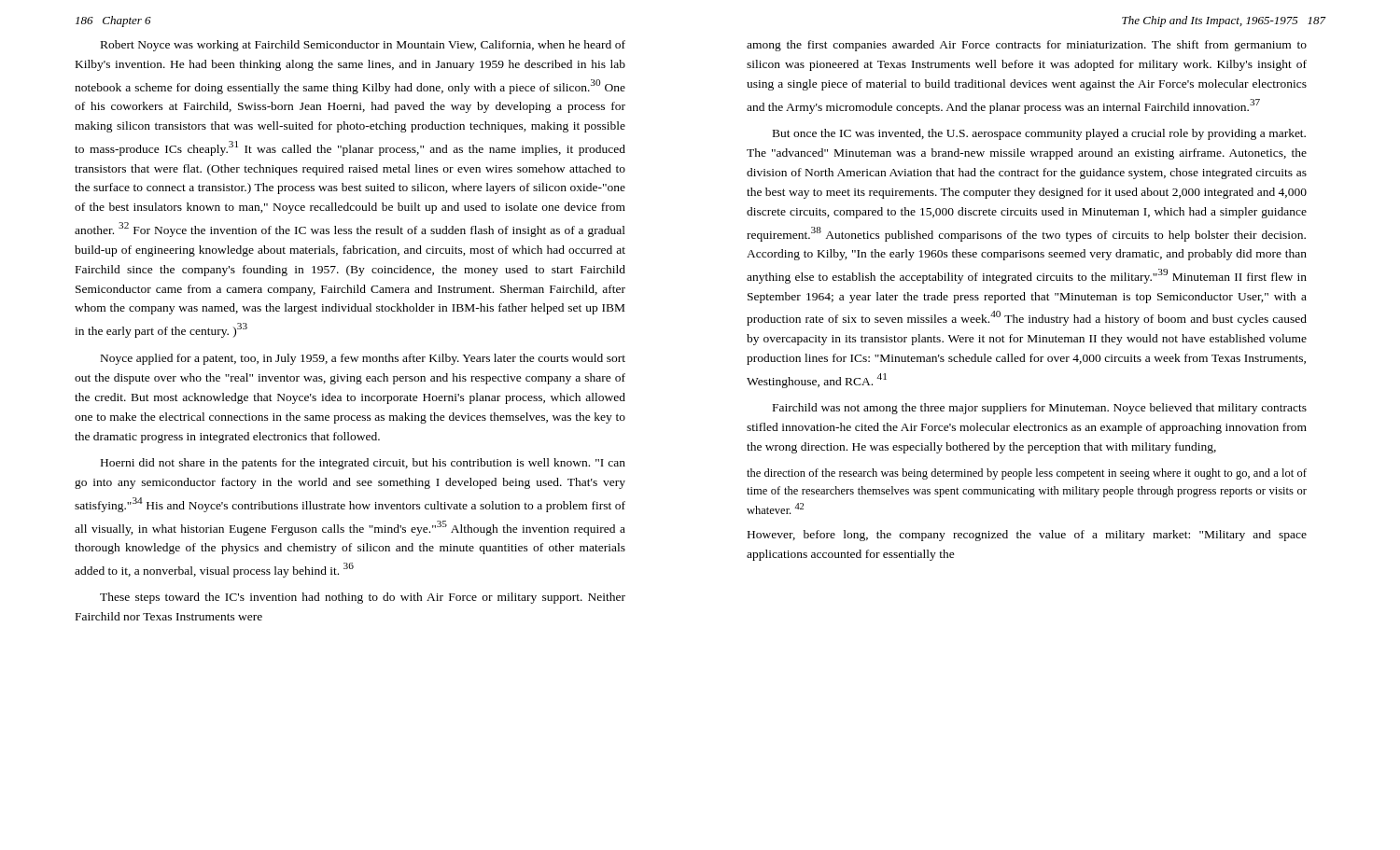
Task: Click on the text starting "Robert Noyce was working"
Action: [350, 188]
